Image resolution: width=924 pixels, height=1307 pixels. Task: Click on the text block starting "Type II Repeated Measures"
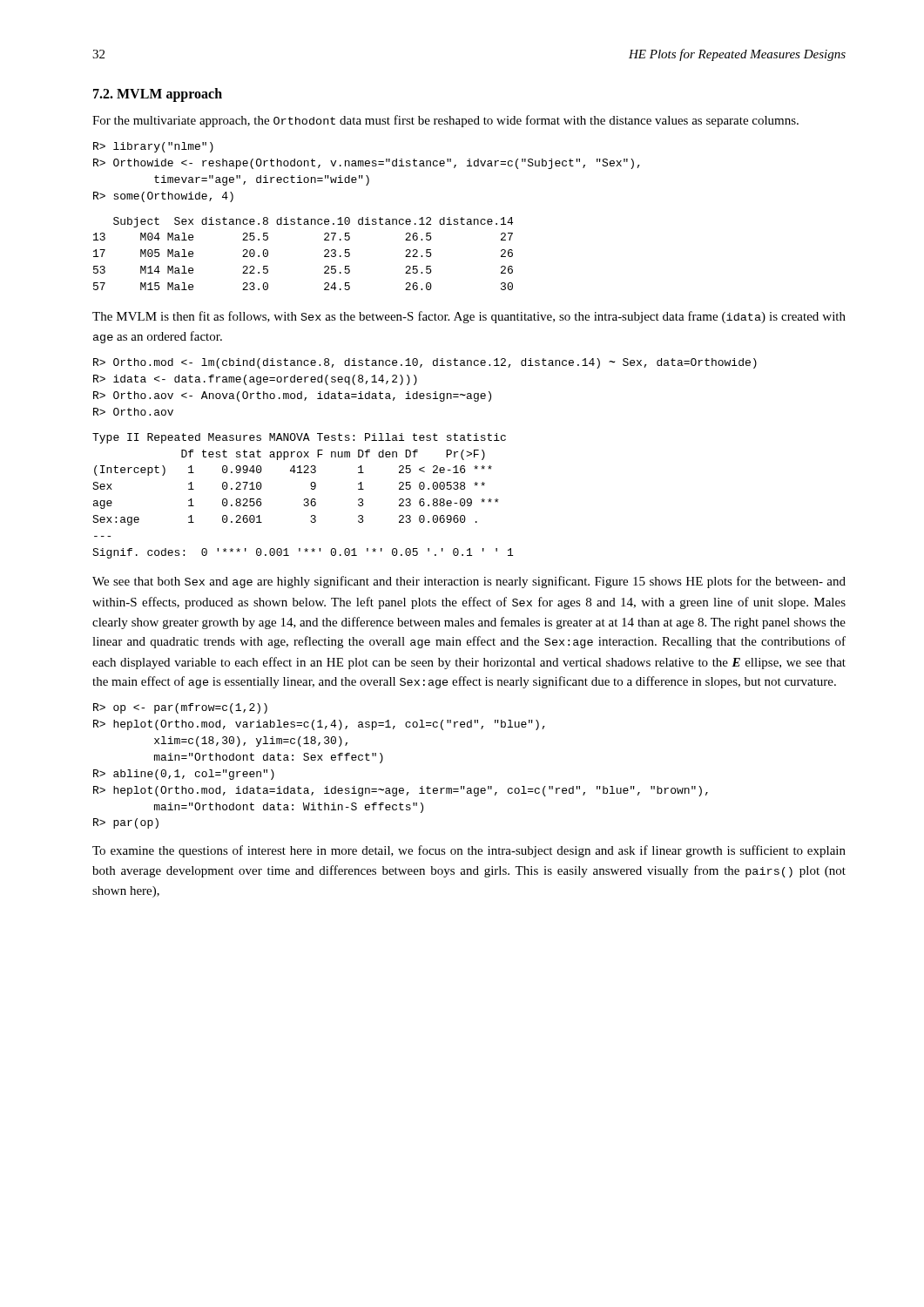click(x=469, y=496)
